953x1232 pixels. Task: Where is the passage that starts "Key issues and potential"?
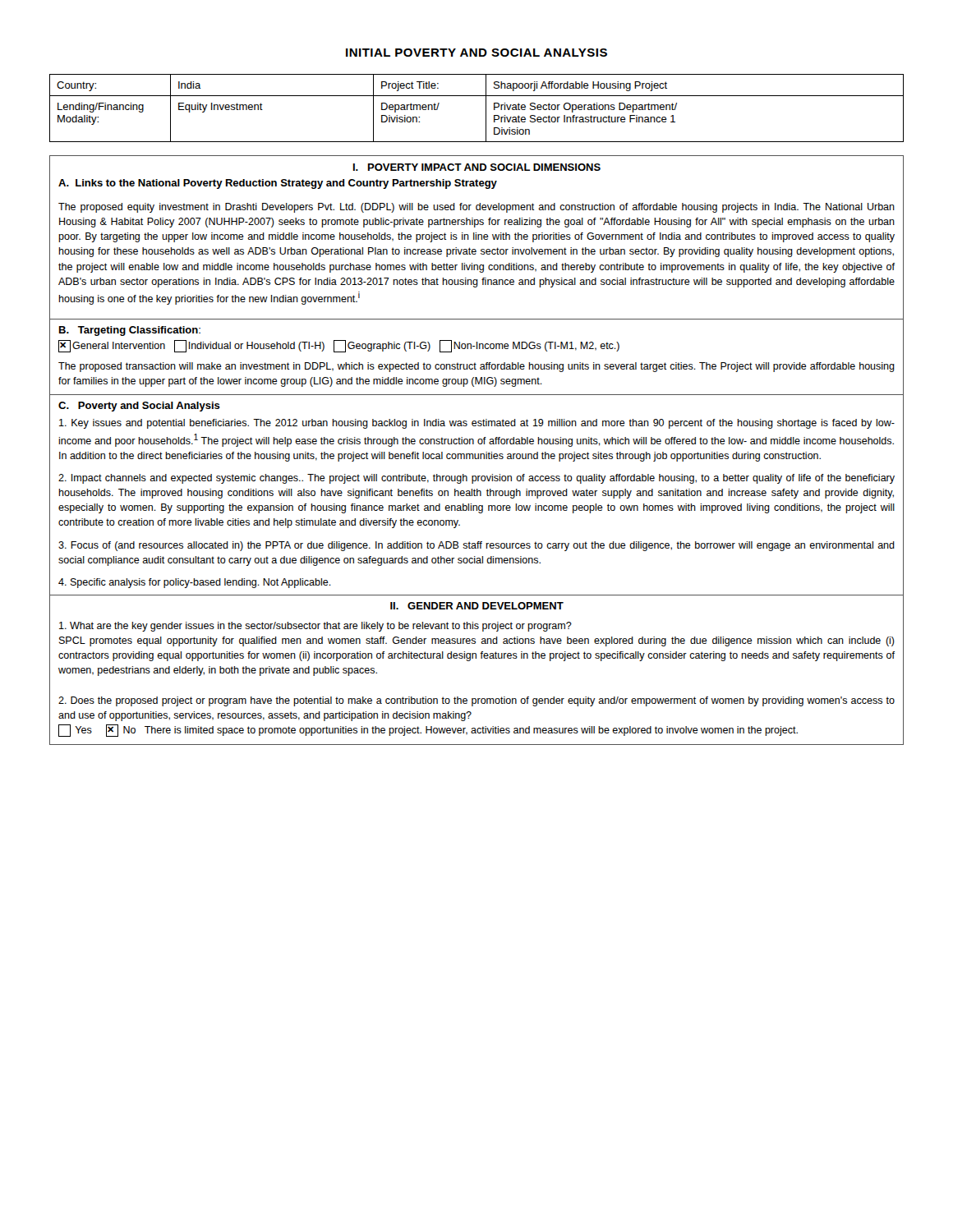(476, 440)
